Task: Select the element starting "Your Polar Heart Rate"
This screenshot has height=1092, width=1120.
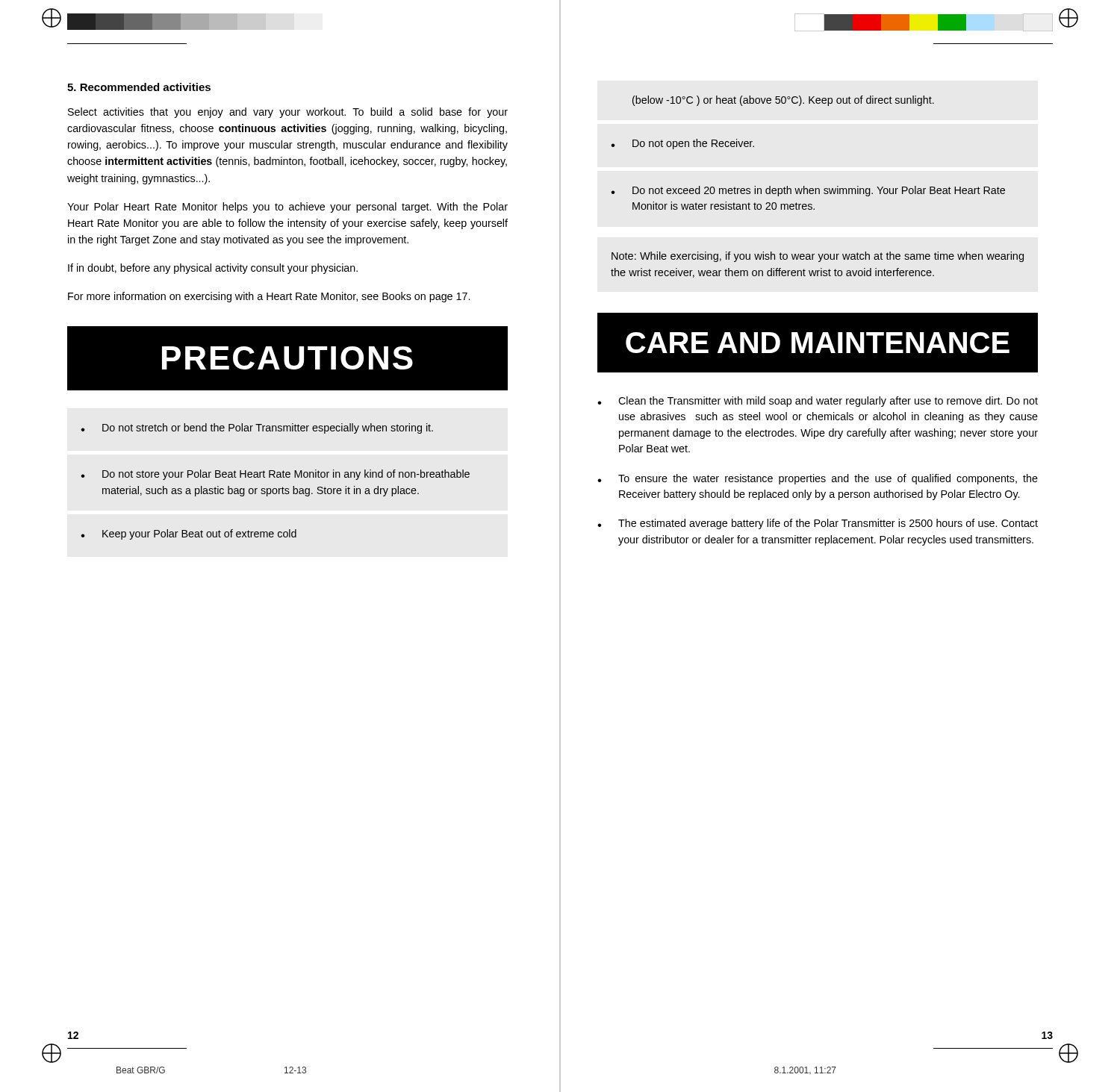Action: (287, 223)
